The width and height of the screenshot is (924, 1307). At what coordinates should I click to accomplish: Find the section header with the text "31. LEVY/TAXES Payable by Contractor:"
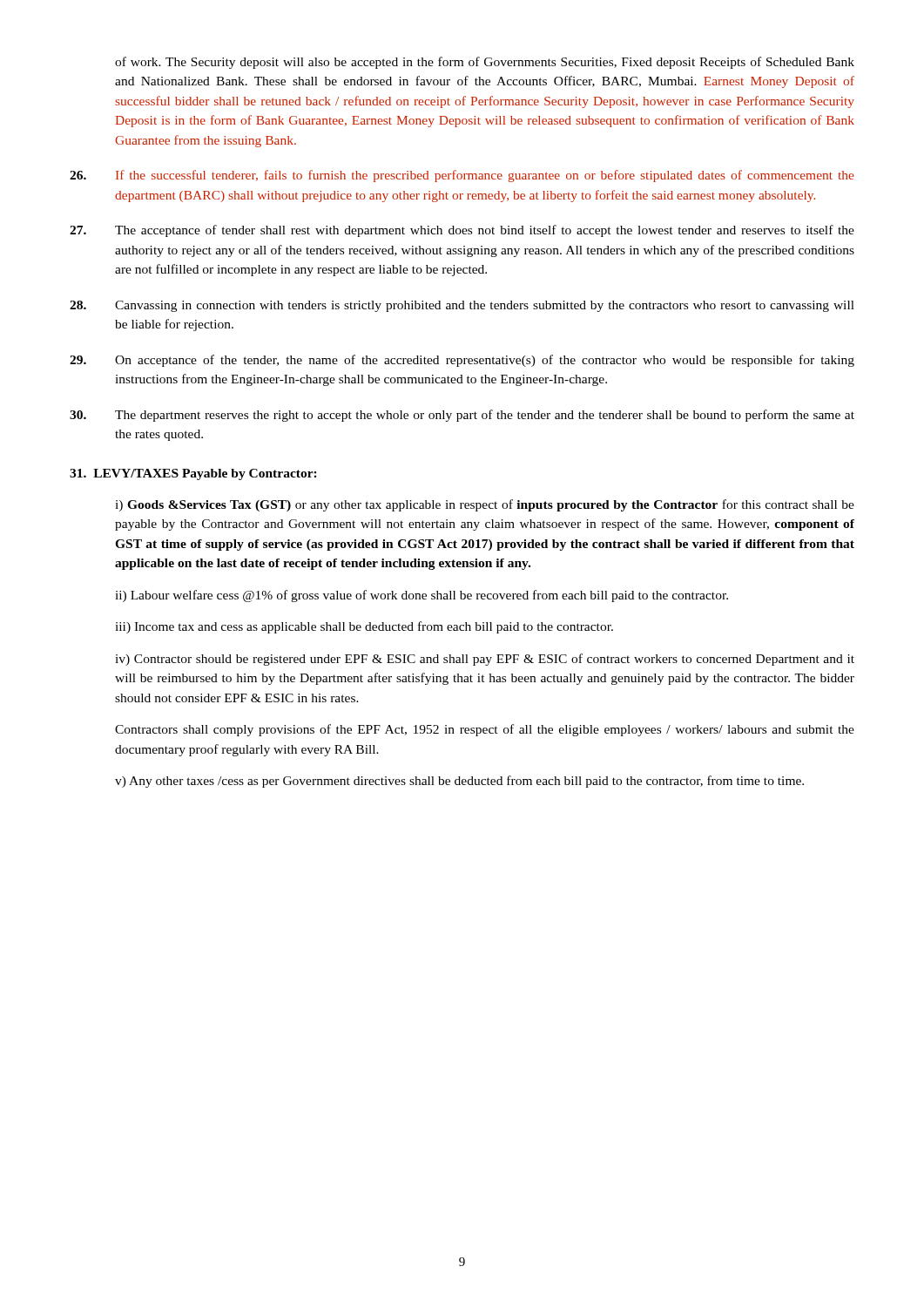pyautogui.click(x=194, y=472)
